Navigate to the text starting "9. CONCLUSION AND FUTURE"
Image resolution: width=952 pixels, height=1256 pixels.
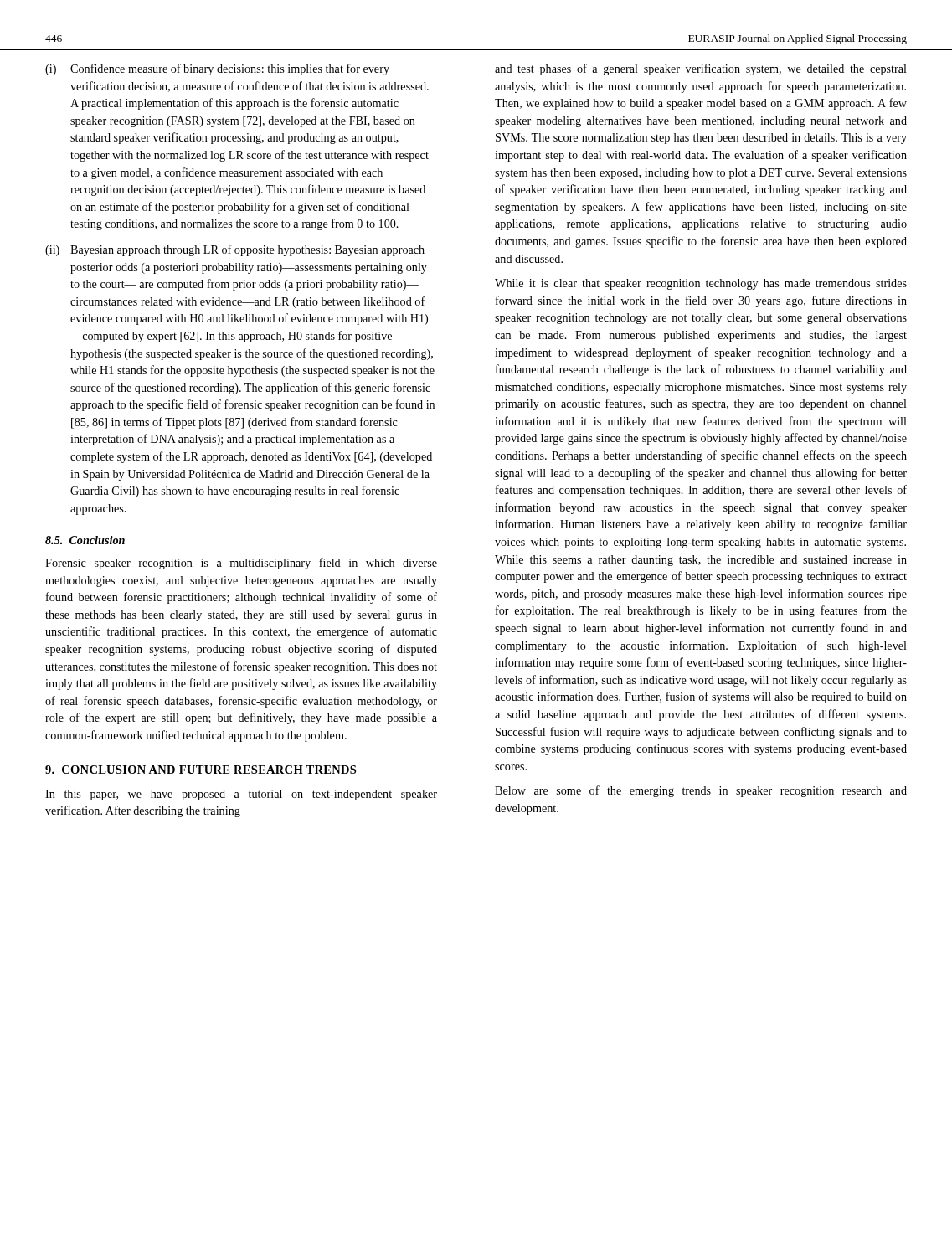(x=201, y=769)
